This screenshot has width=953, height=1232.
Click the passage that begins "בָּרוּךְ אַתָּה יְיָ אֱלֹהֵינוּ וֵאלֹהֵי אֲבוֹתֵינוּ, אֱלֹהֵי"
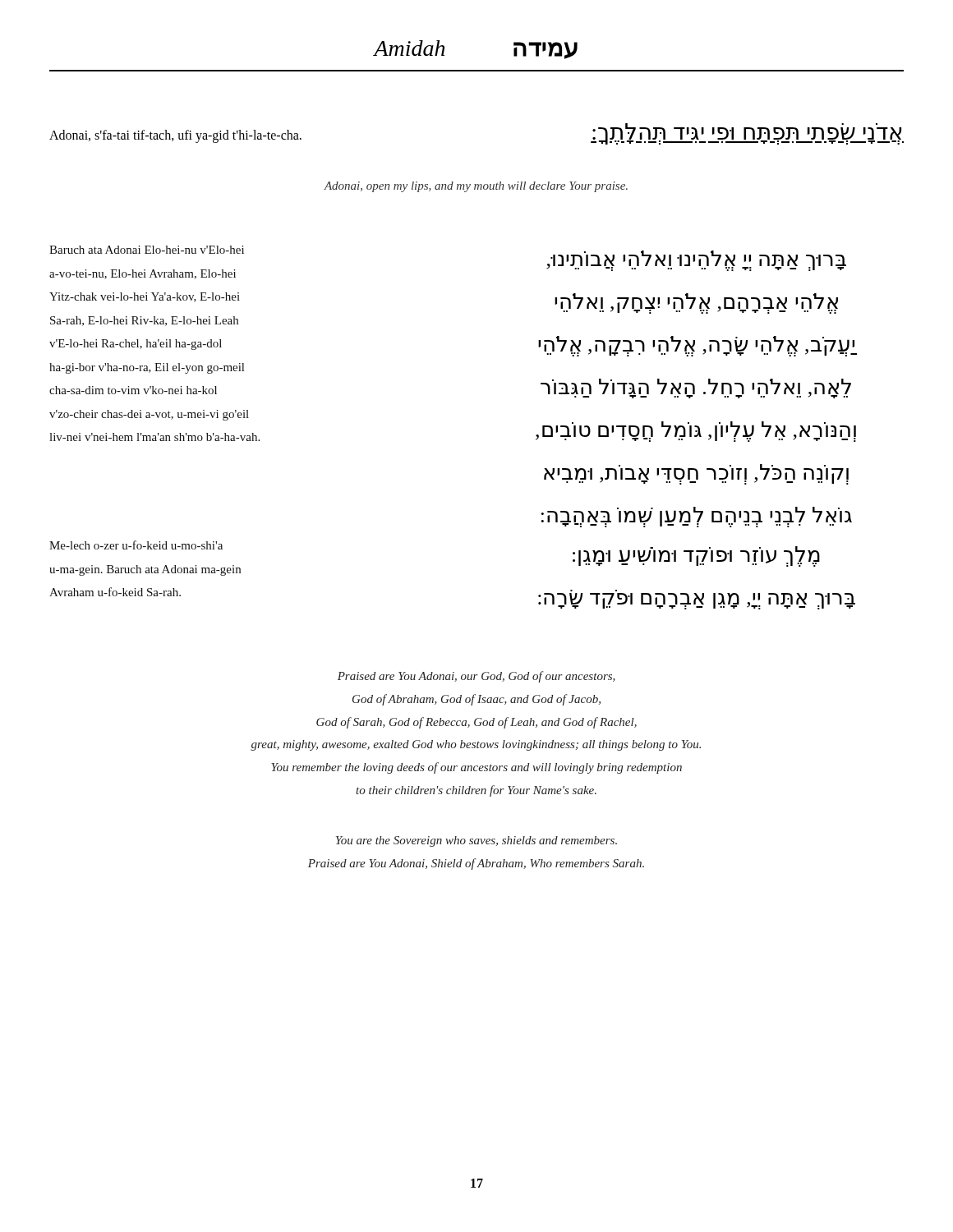pyautogui.click(x=696, y=387)
